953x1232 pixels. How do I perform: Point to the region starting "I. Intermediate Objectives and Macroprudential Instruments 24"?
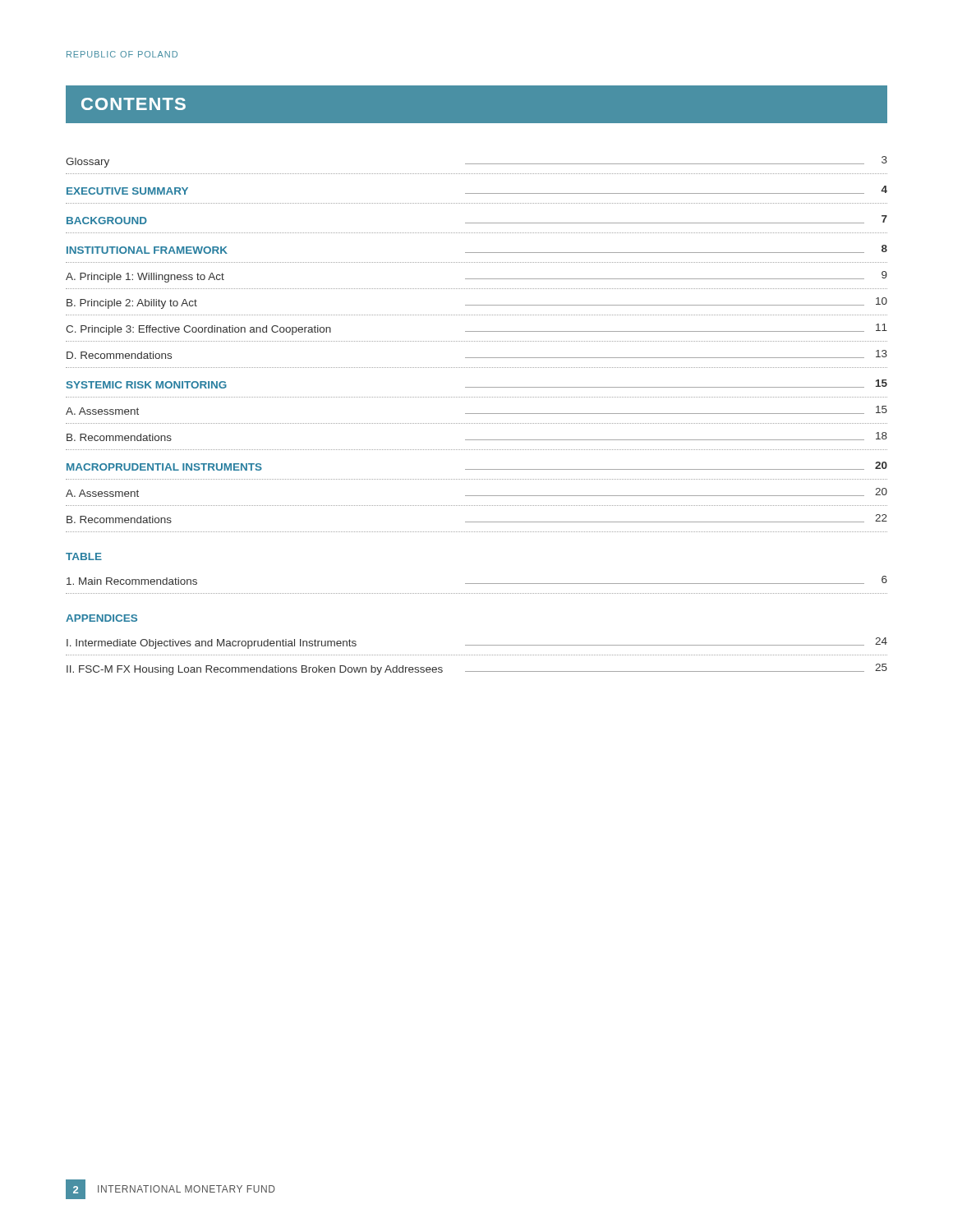tap(476, 642)
